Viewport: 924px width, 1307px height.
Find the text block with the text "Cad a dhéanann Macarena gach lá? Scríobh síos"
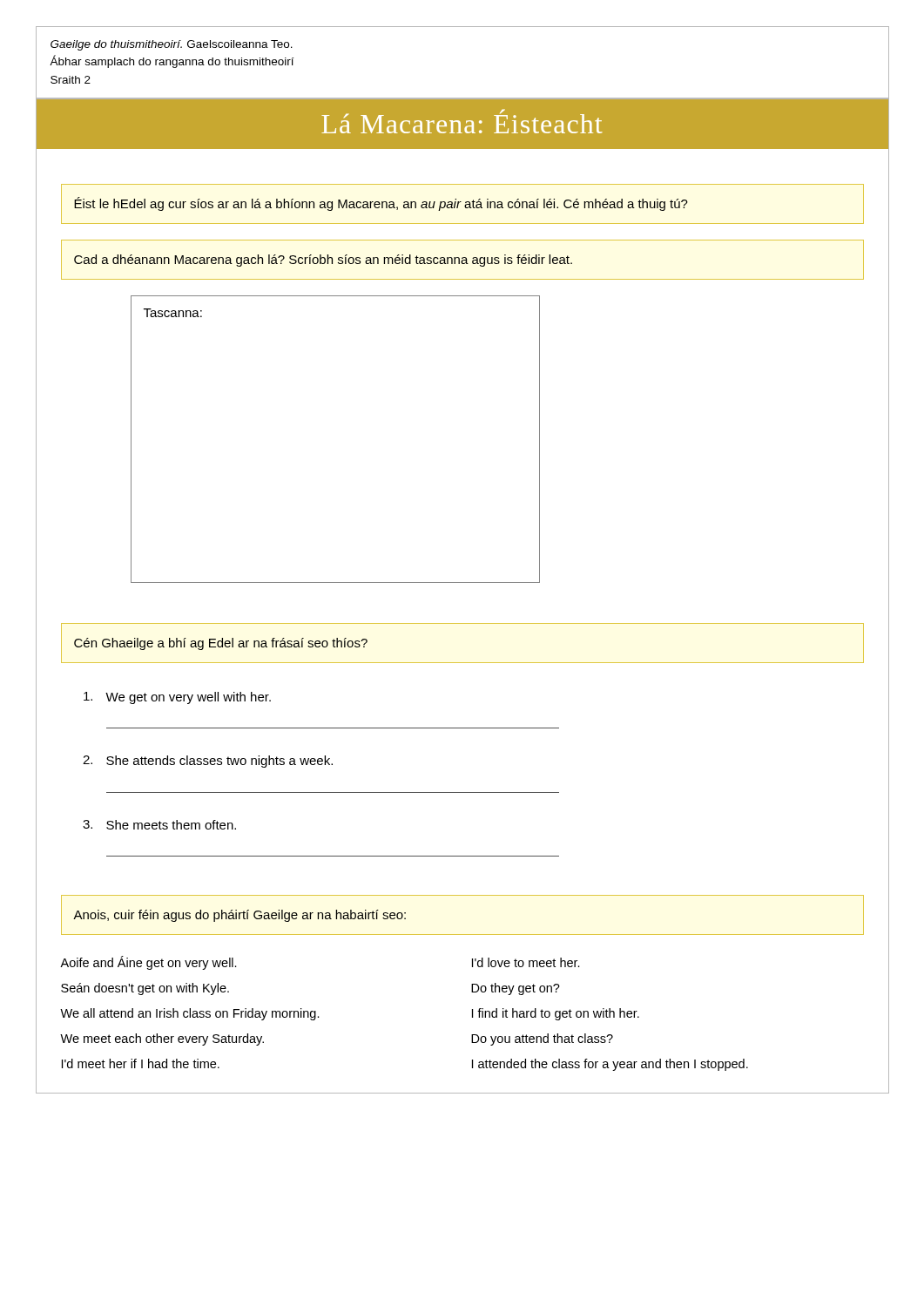[462, 259]
